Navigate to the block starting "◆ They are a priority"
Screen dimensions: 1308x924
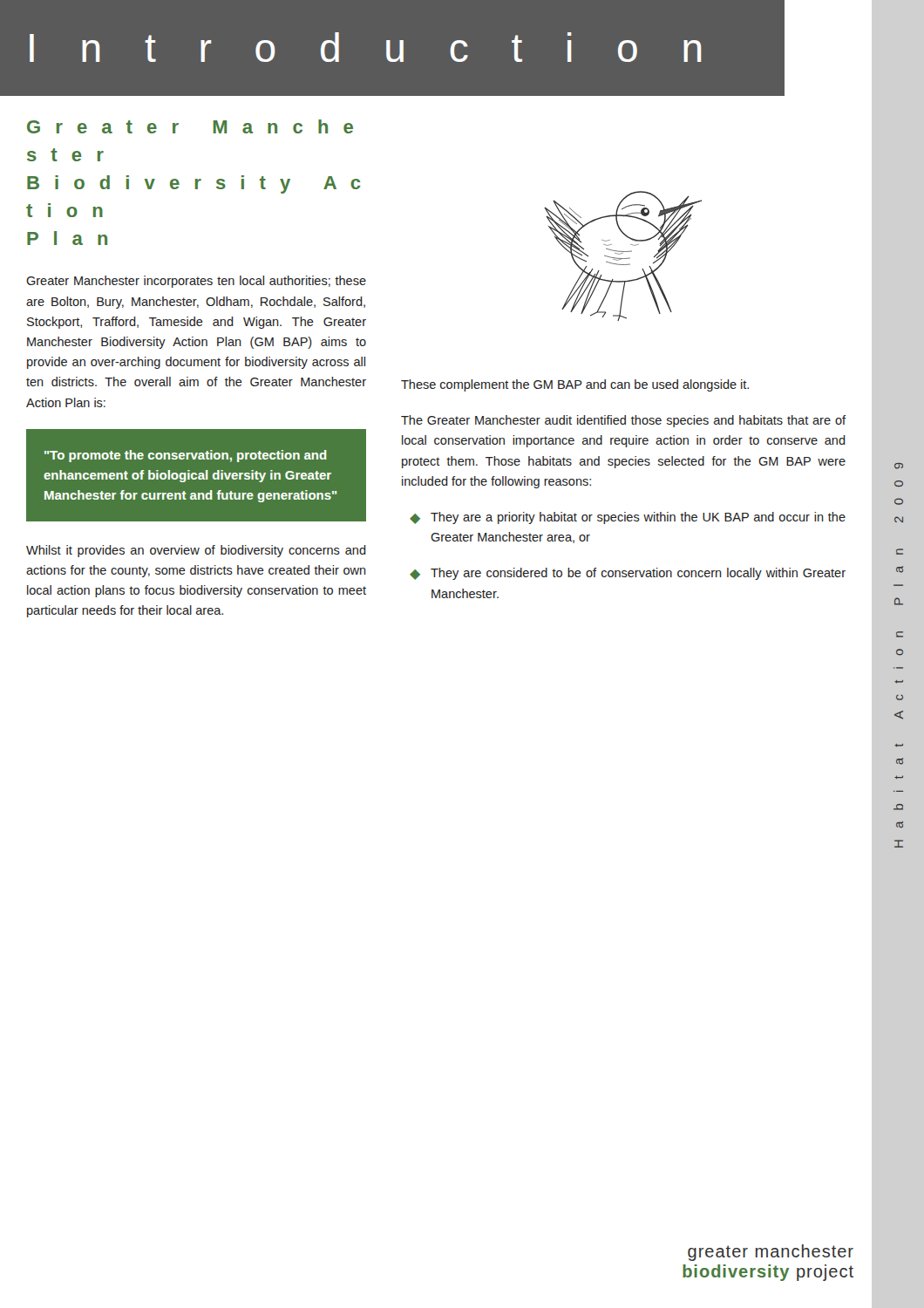tap(628, 528)
